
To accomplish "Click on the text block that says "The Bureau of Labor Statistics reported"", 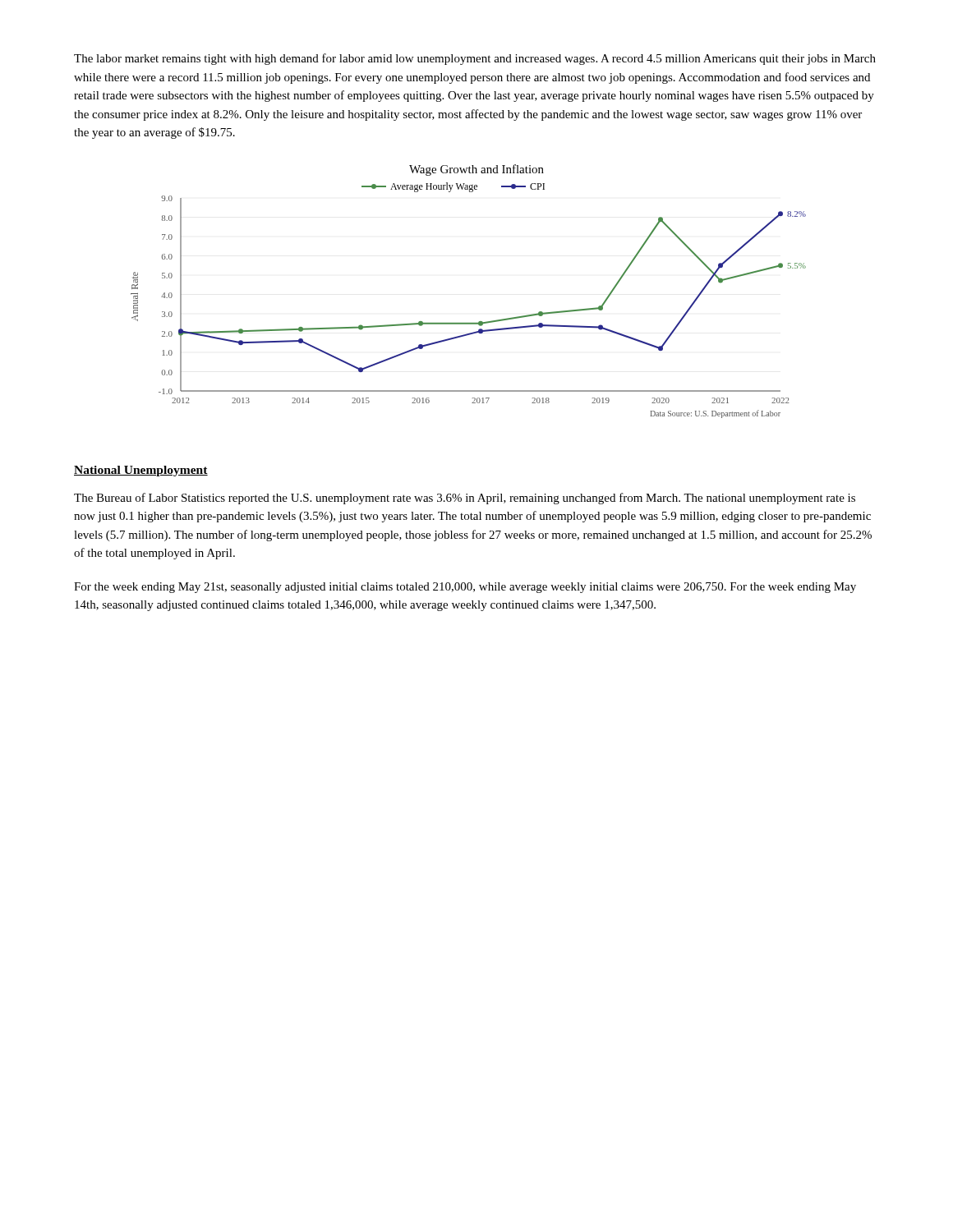I will pos(473,525).
